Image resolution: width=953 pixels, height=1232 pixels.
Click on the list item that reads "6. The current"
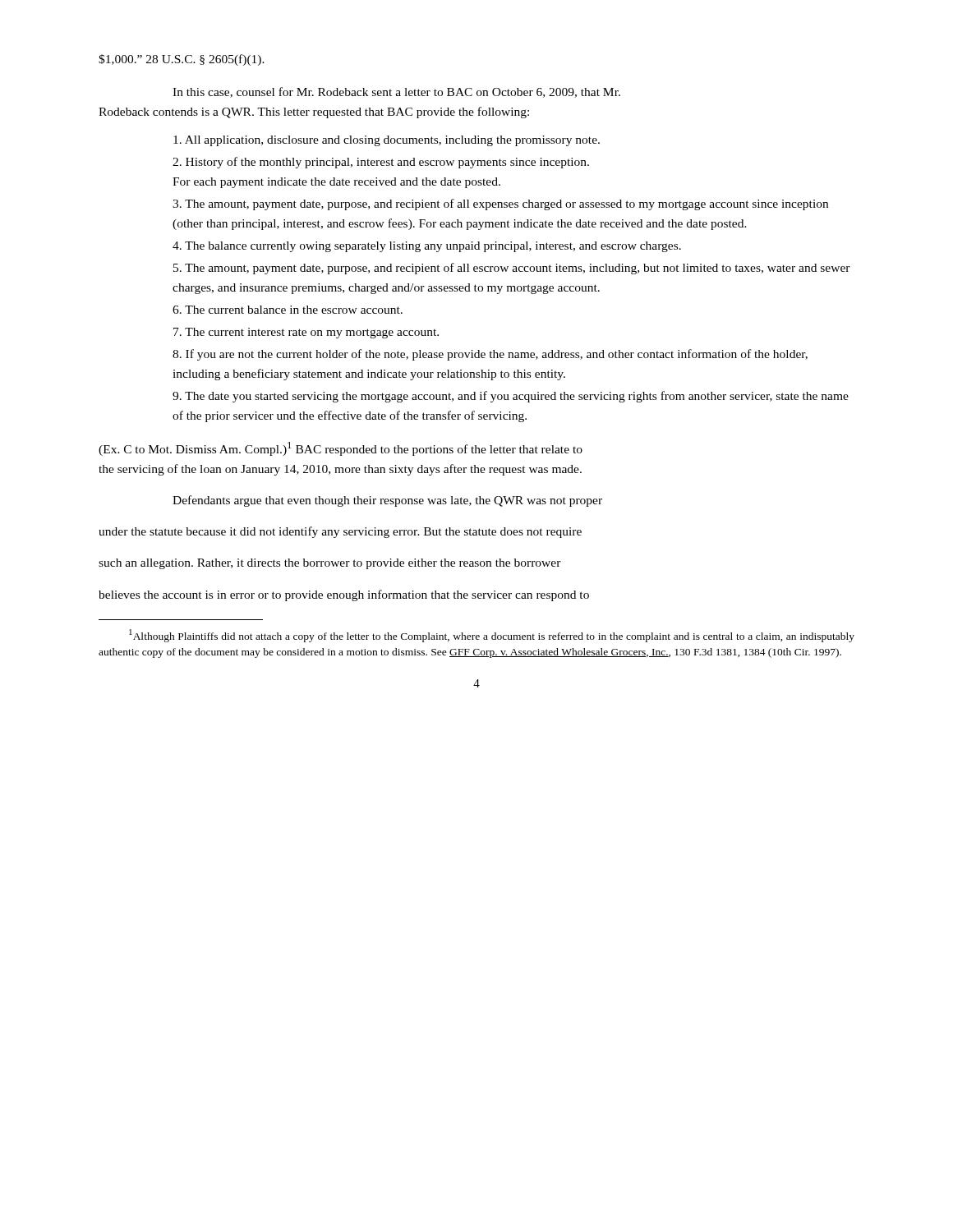coord(288,310)
